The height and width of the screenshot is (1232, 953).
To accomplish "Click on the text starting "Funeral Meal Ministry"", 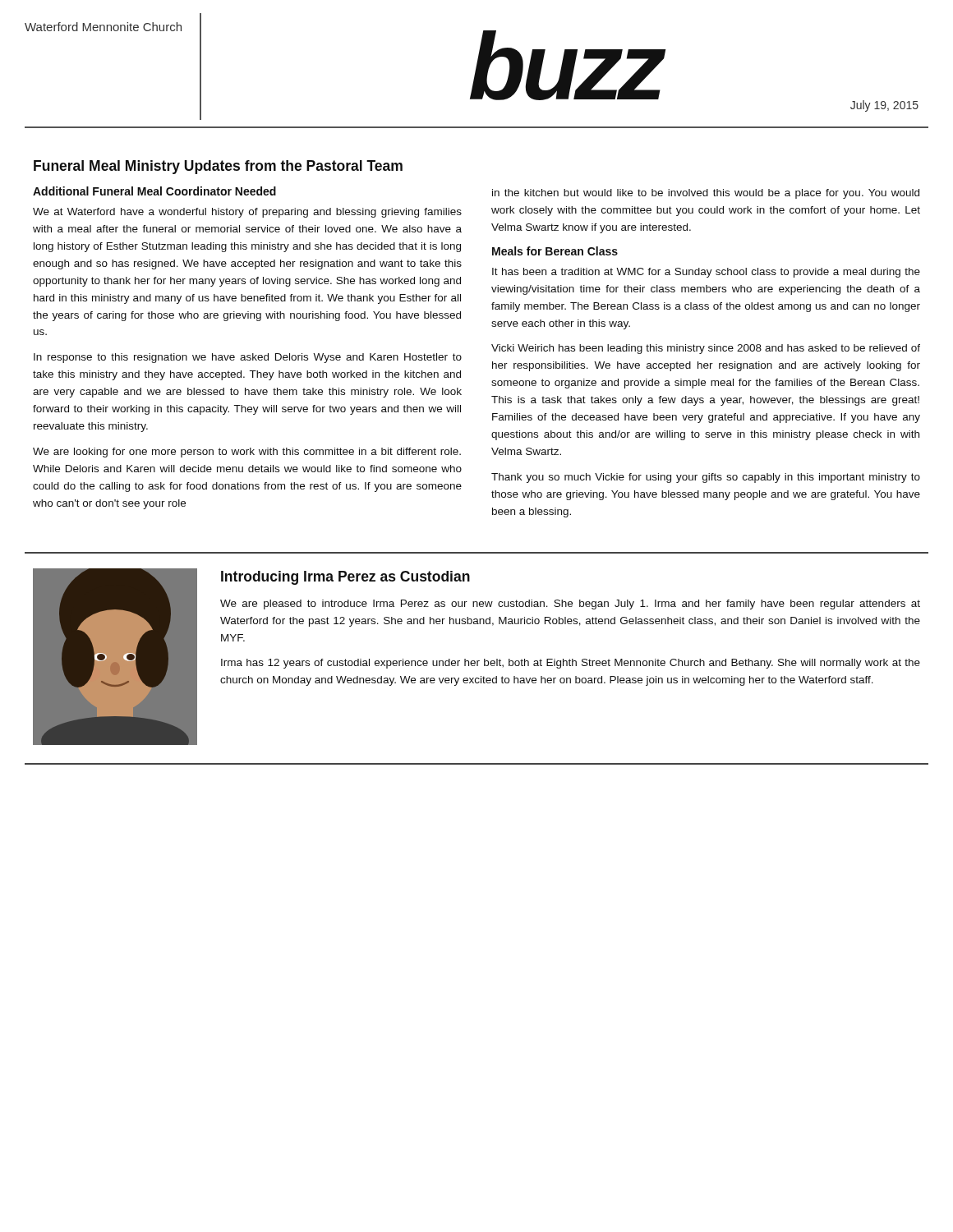I will [218, 166].
